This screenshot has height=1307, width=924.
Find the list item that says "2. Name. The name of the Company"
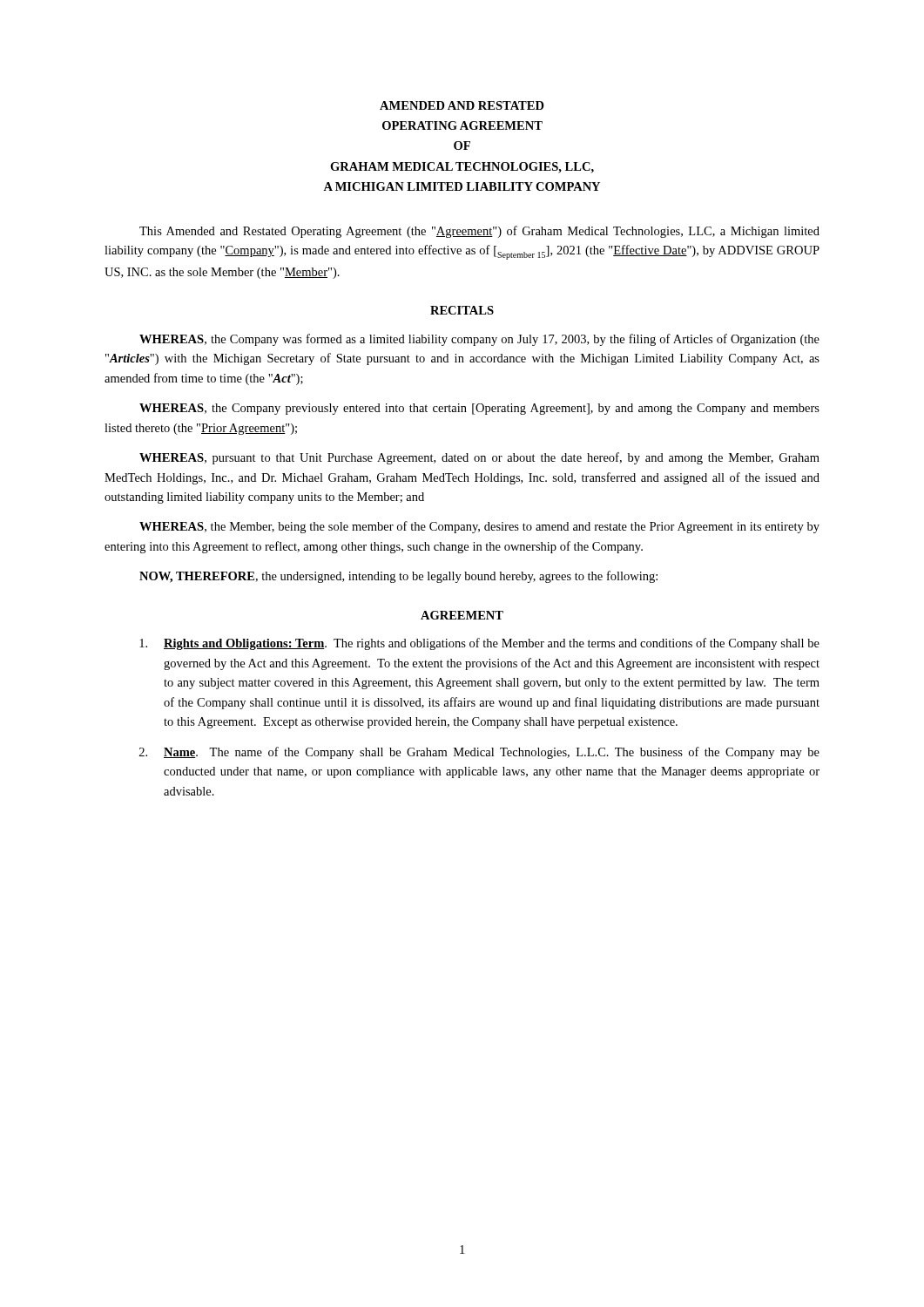[x=462, y=771]
